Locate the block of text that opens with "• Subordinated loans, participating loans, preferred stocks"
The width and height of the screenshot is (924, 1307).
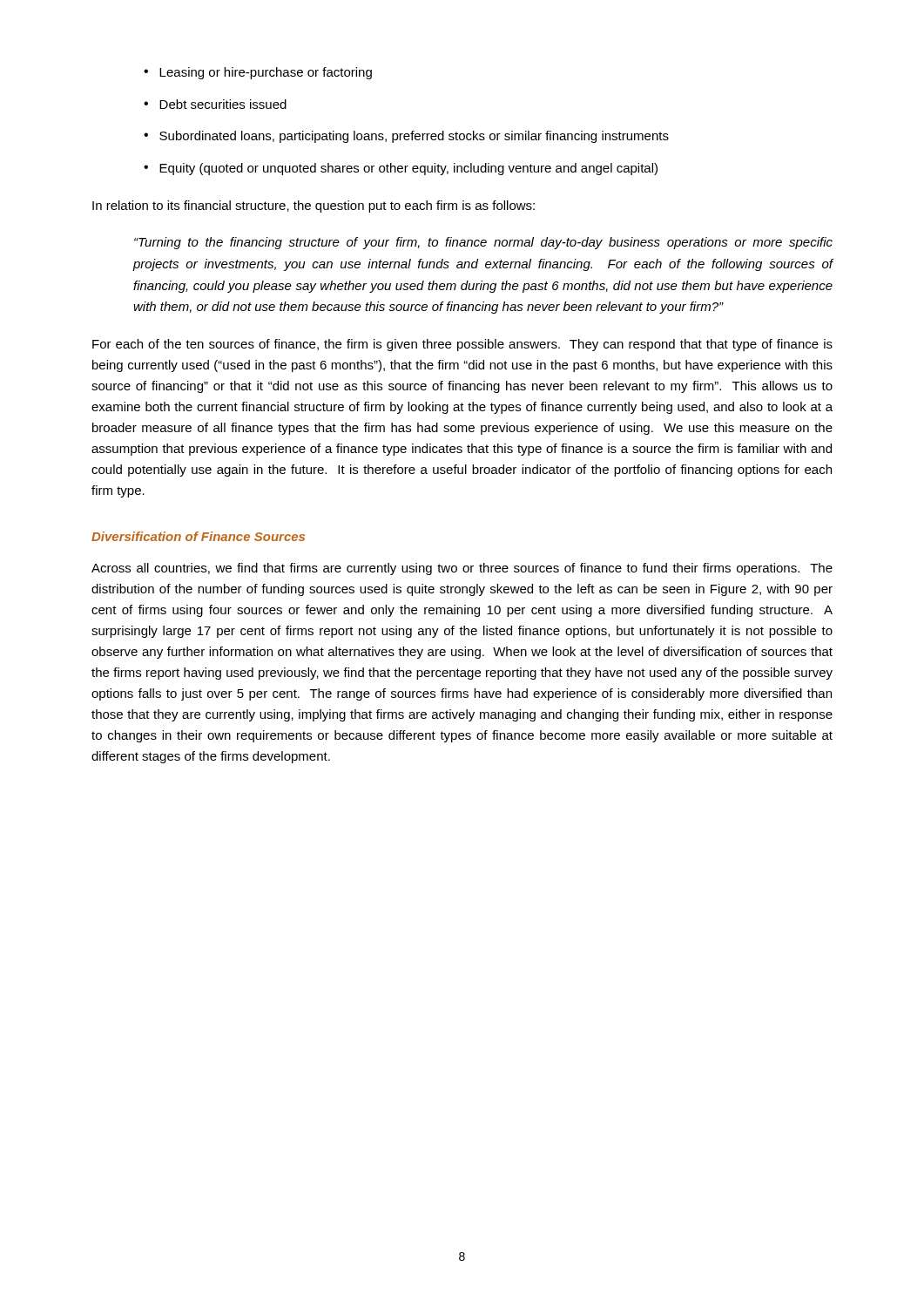(x=406, y=136)
